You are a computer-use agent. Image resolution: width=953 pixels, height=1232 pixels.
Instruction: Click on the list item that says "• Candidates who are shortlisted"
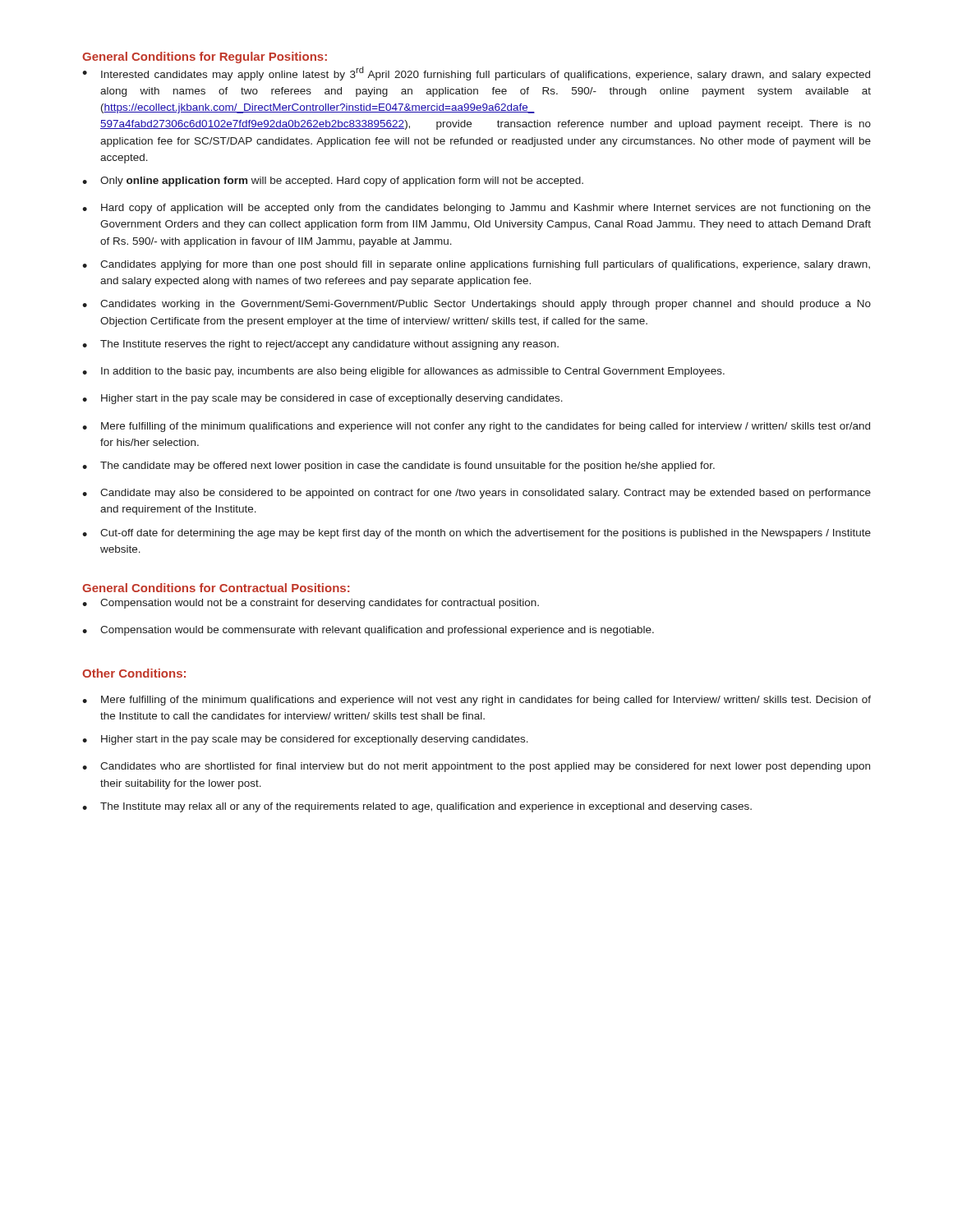[x=476, y=775]
